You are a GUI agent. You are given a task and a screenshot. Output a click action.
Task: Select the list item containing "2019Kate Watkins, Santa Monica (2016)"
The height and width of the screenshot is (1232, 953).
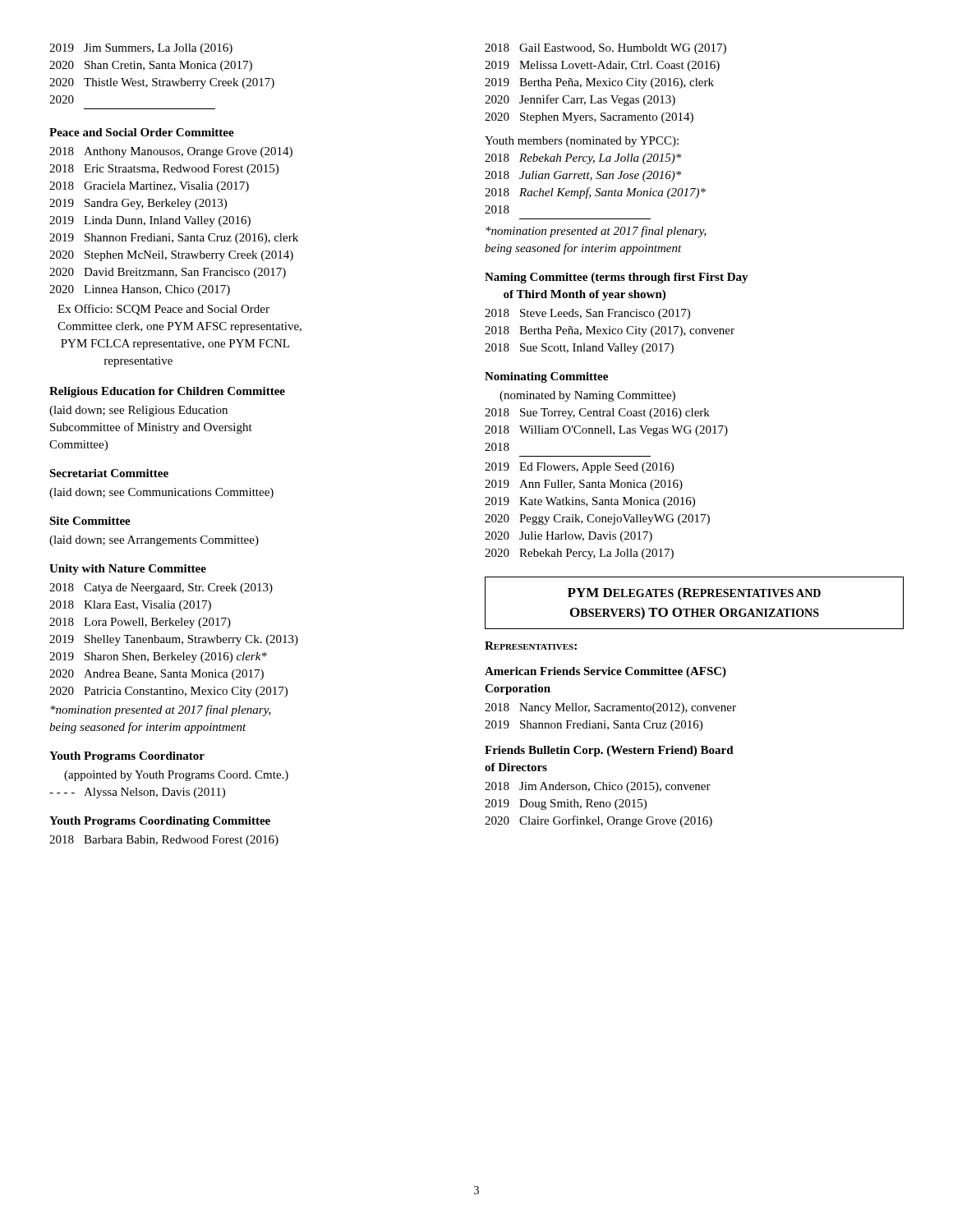click(694, 501)
